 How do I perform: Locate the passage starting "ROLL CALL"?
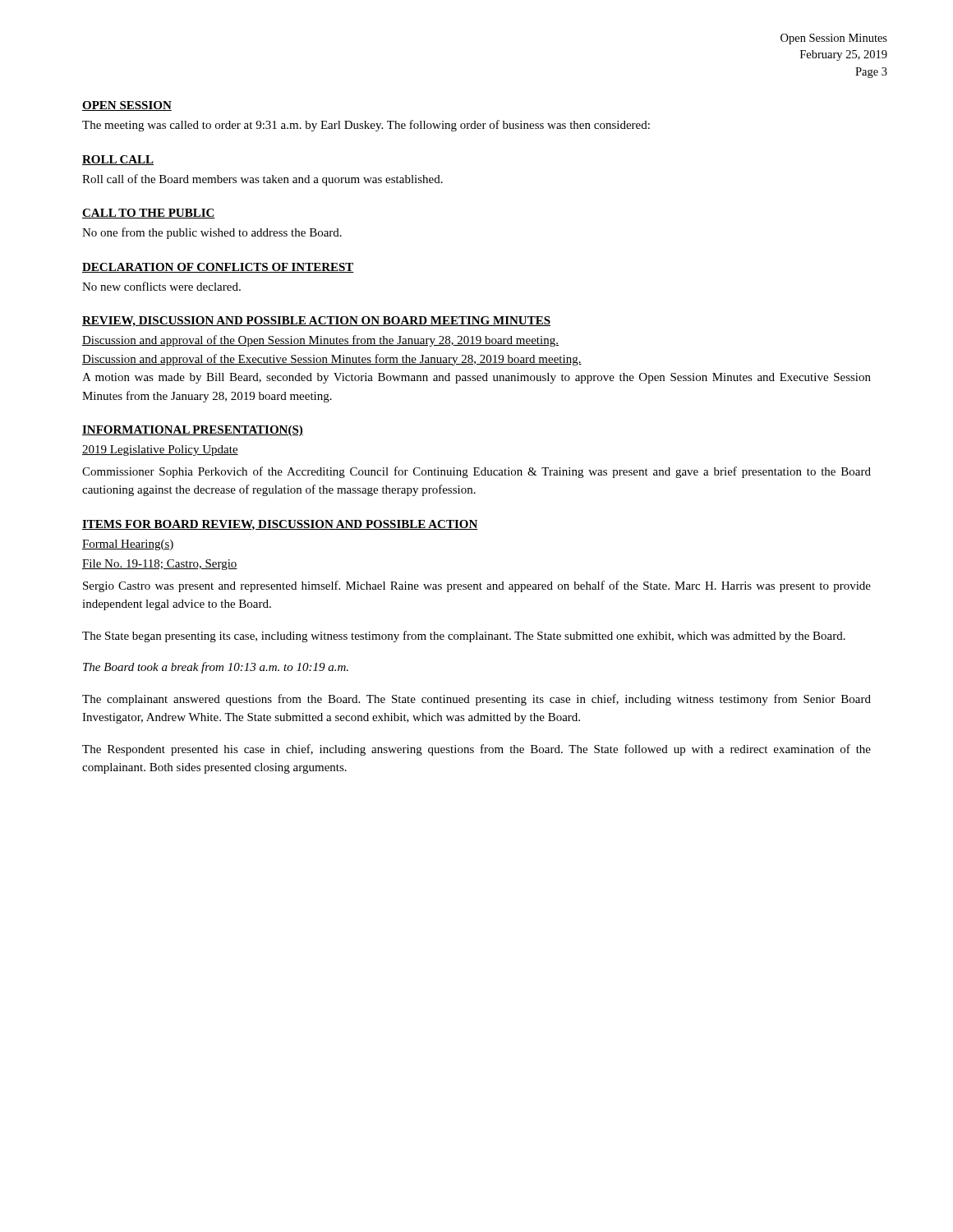[118, 159]
